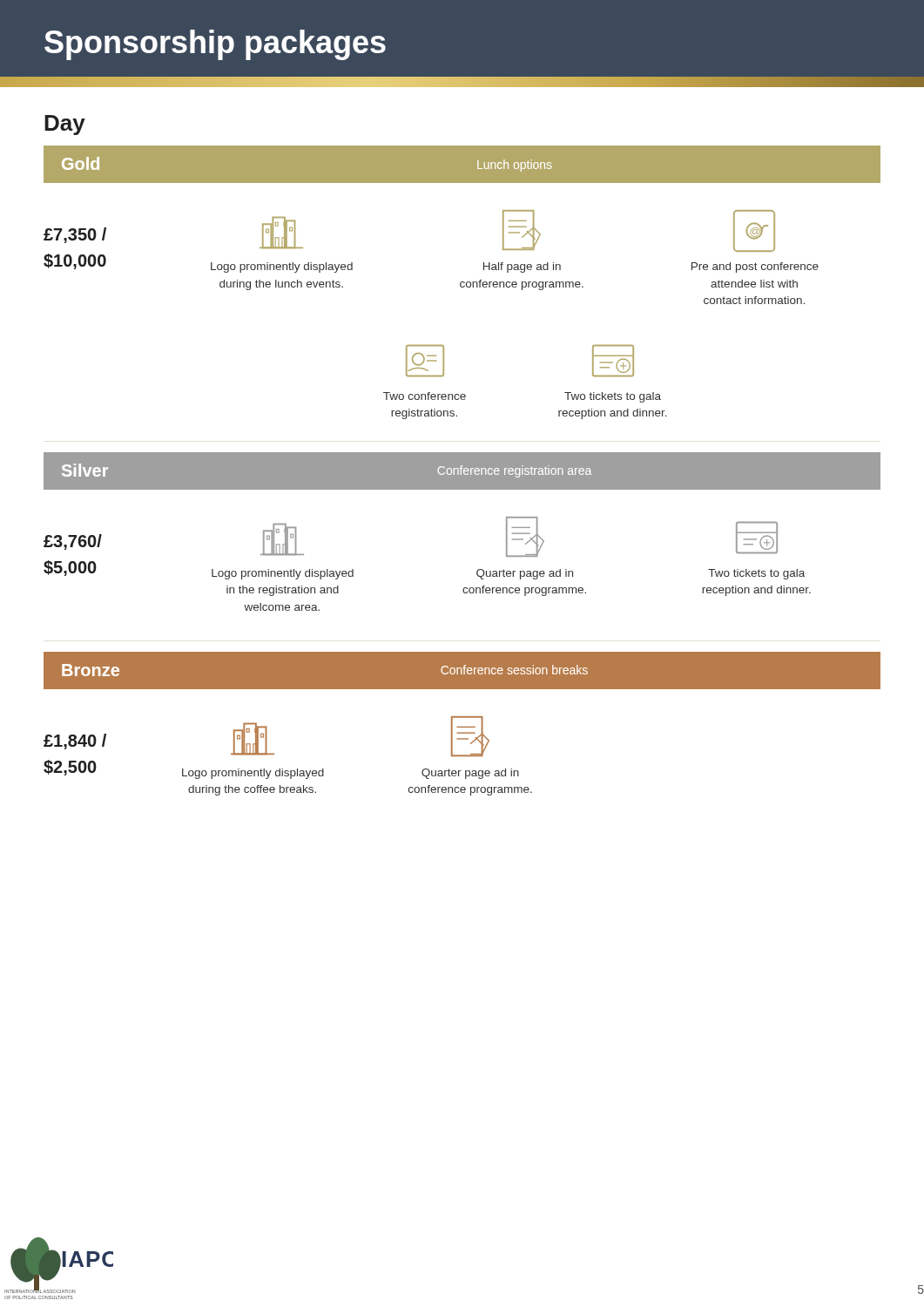Locate the section header containing "Bronze Conference session breaks"
The width and height of the screenshot is (924, 1307).
[462, 670]
